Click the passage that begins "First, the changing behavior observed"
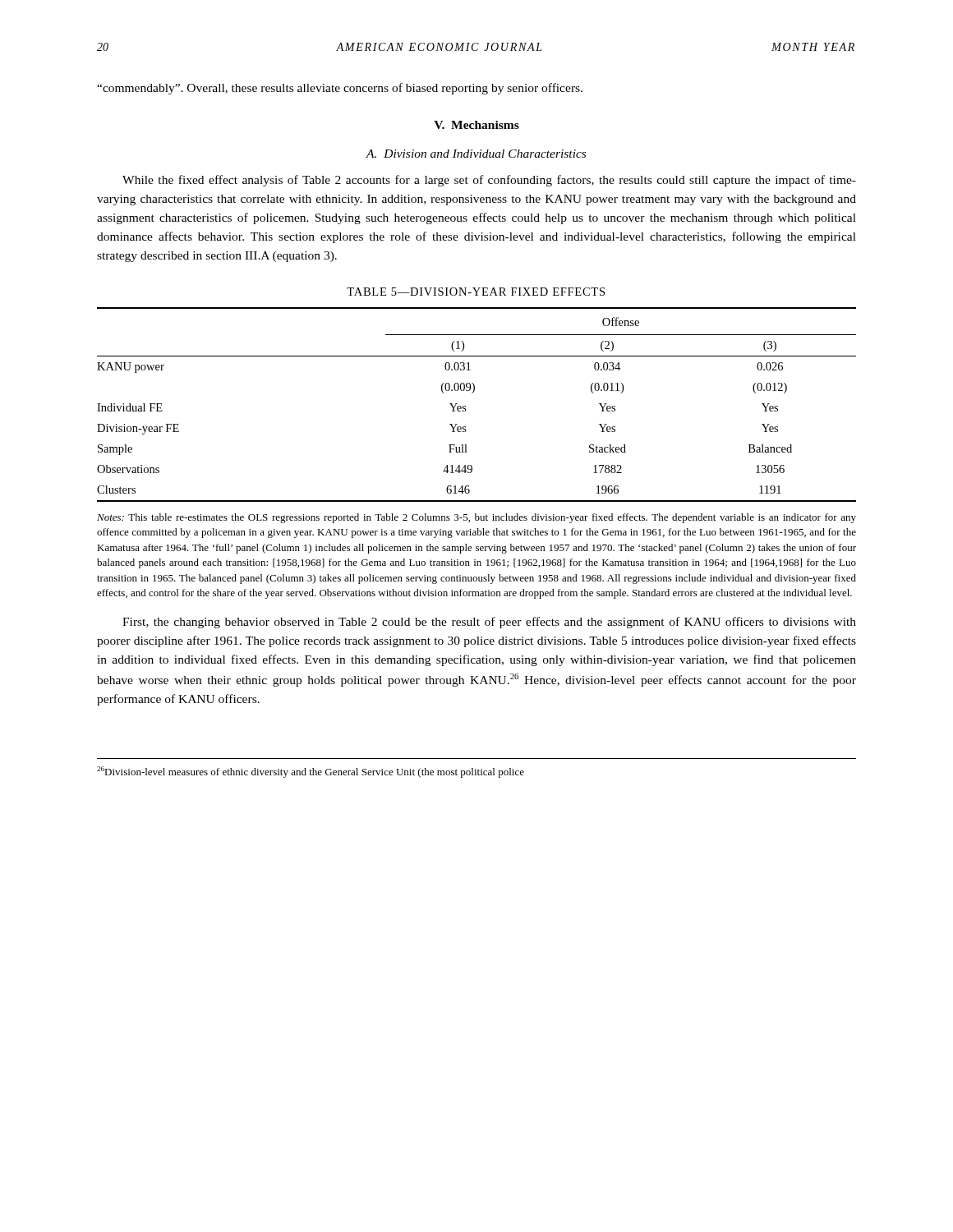Screen dimensions: 1232x953 point(476,661)
